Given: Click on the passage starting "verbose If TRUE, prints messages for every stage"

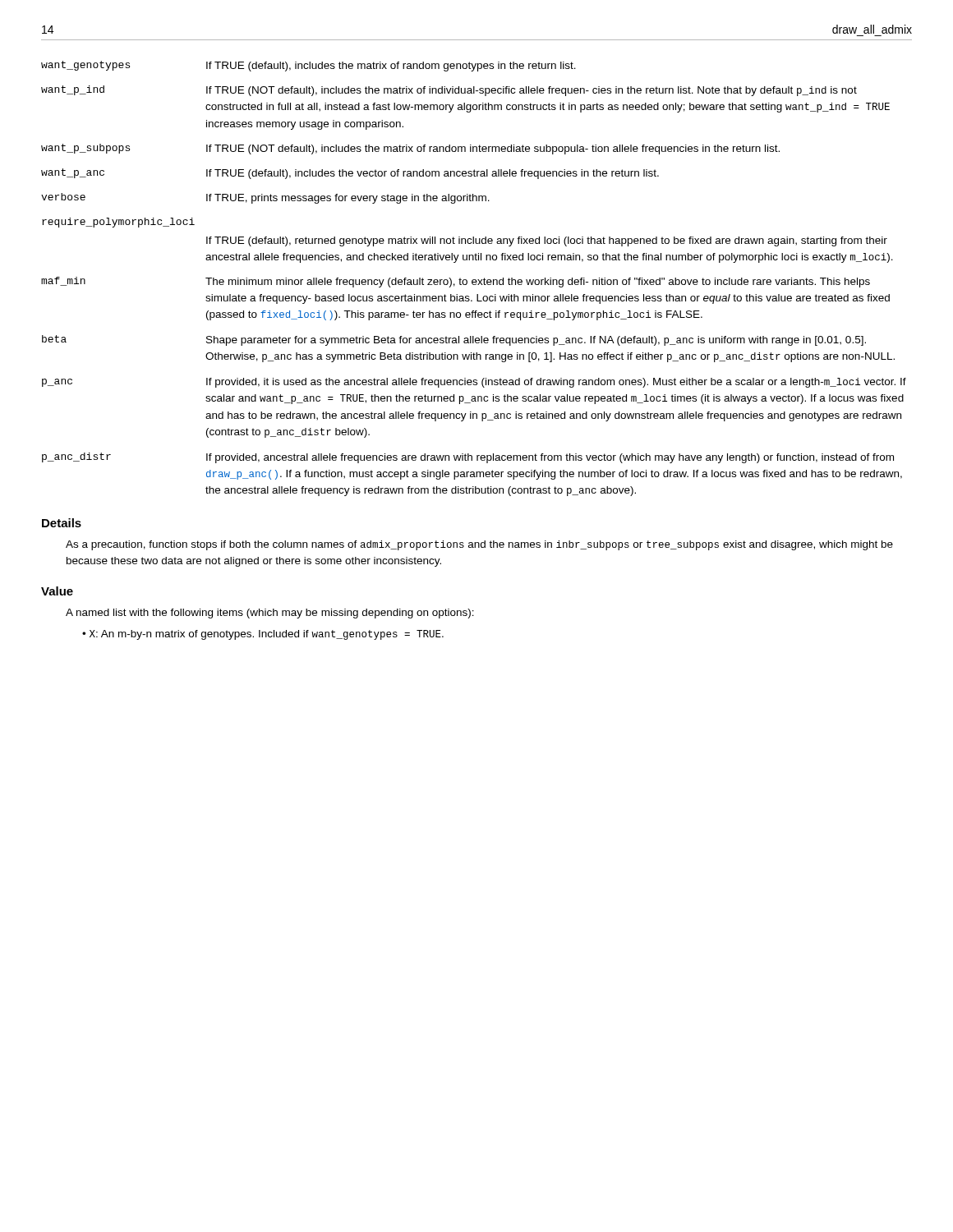Looking at the screenshot, I should [x=476, y=198].
